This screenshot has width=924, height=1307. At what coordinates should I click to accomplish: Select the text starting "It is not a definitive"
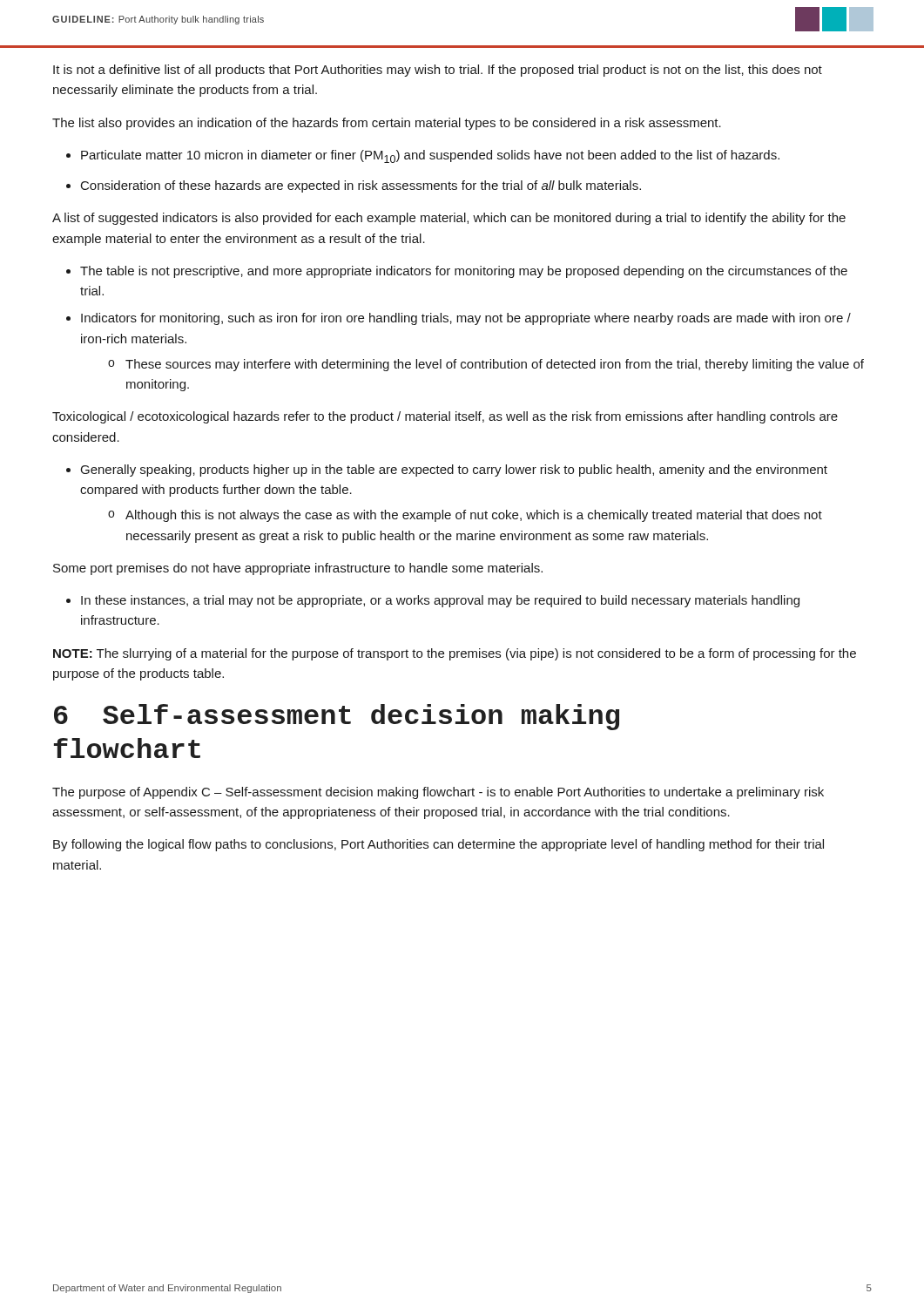(x=437, y=79)
